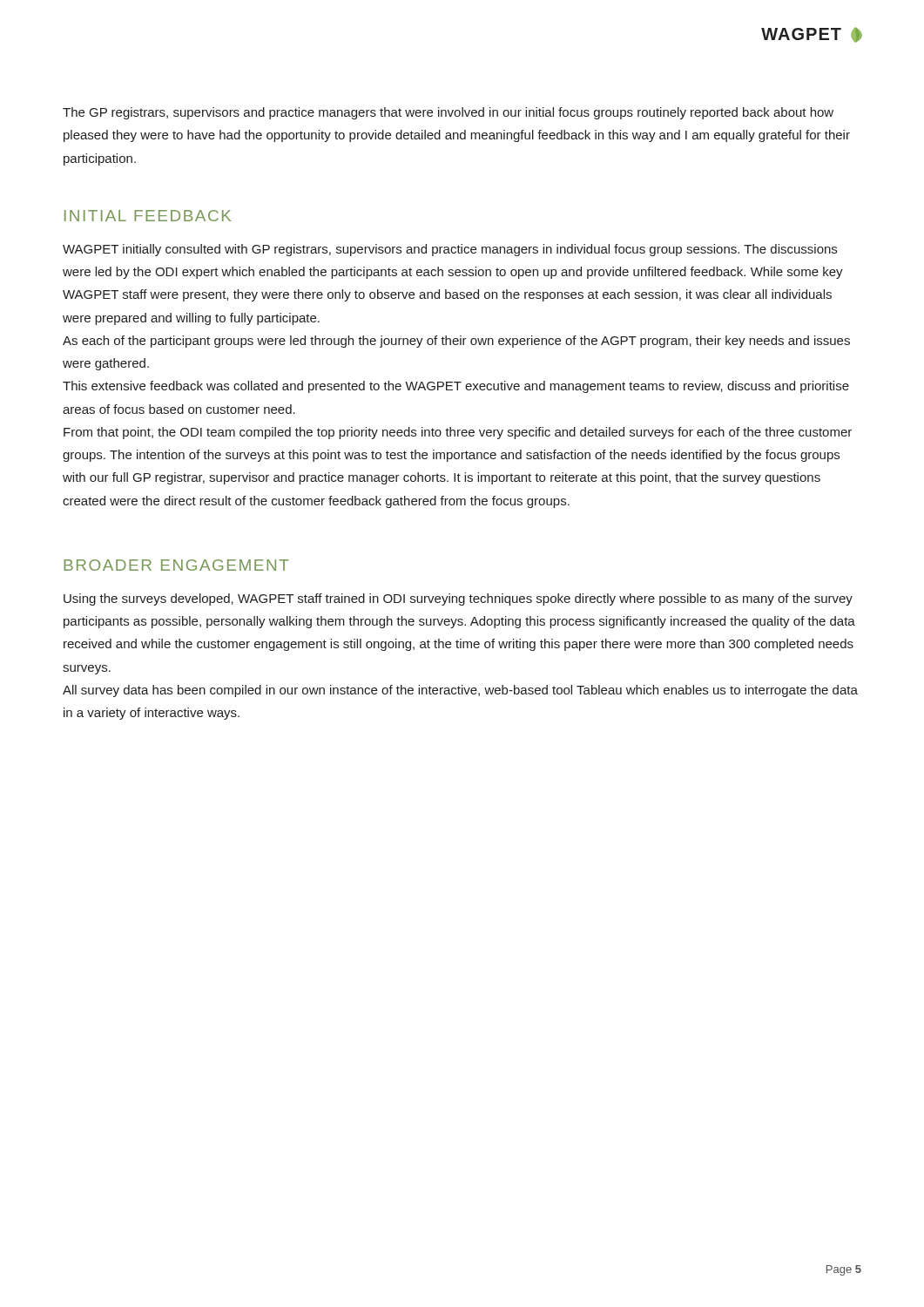924x1307 pixels.
Task: Select the passage starting "The GP registrars, supervisors and practice managers"
Action: coord(456,135)
